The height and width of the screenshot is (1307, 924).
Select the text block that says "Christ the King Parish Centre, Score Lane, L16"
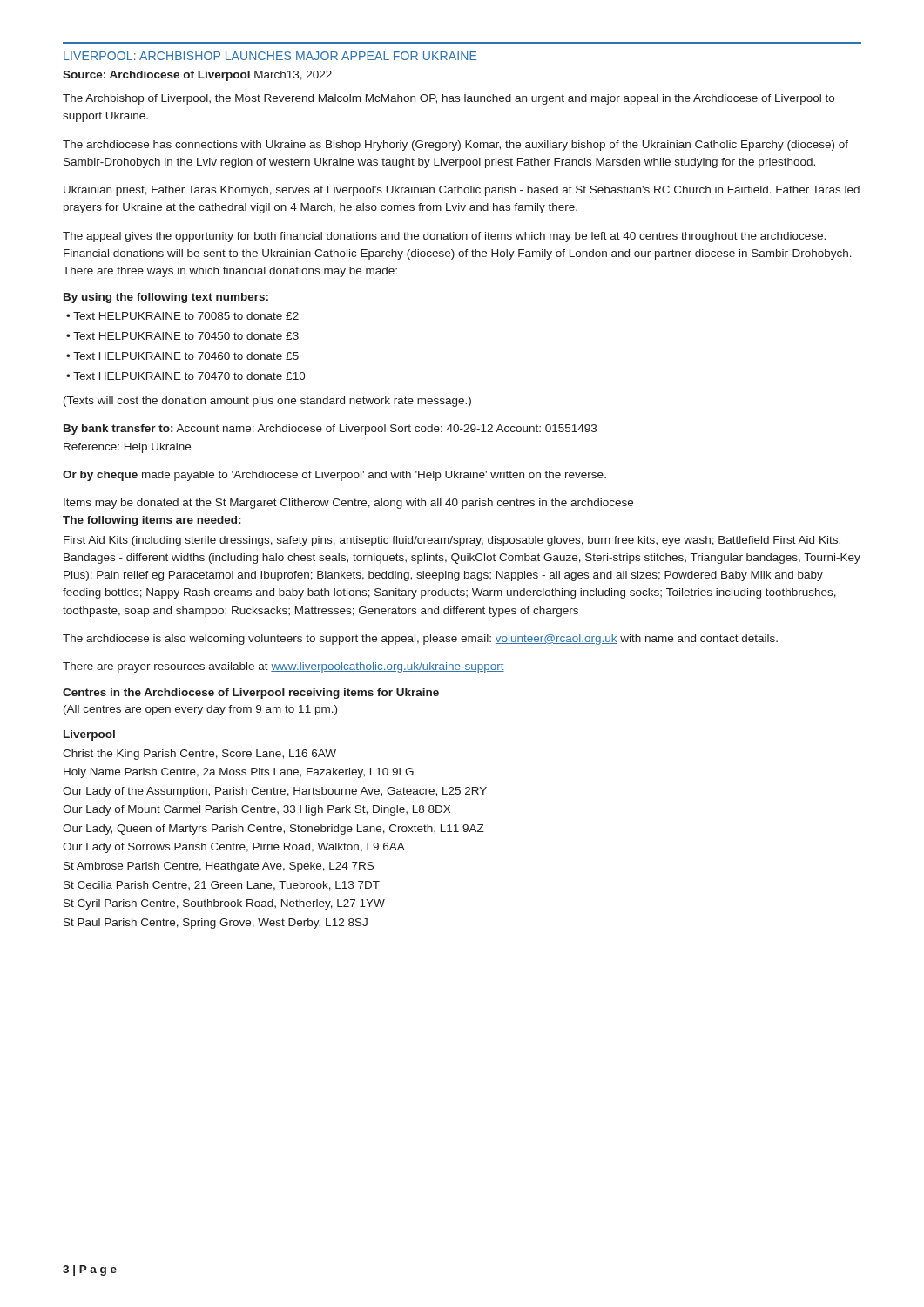point(275,838)
